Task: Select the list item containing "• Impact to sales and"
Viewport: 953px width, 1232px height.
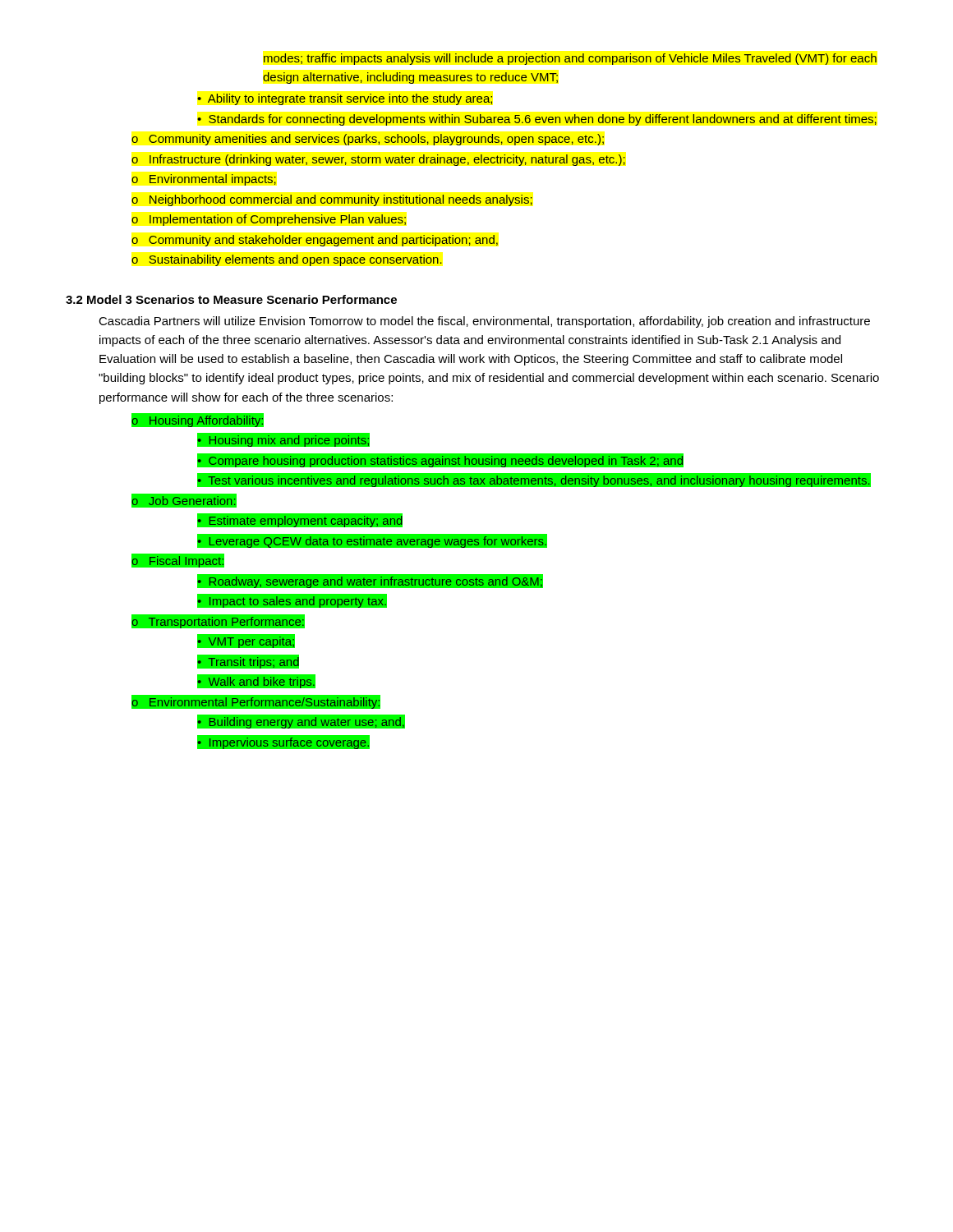Action: (292, 601)
